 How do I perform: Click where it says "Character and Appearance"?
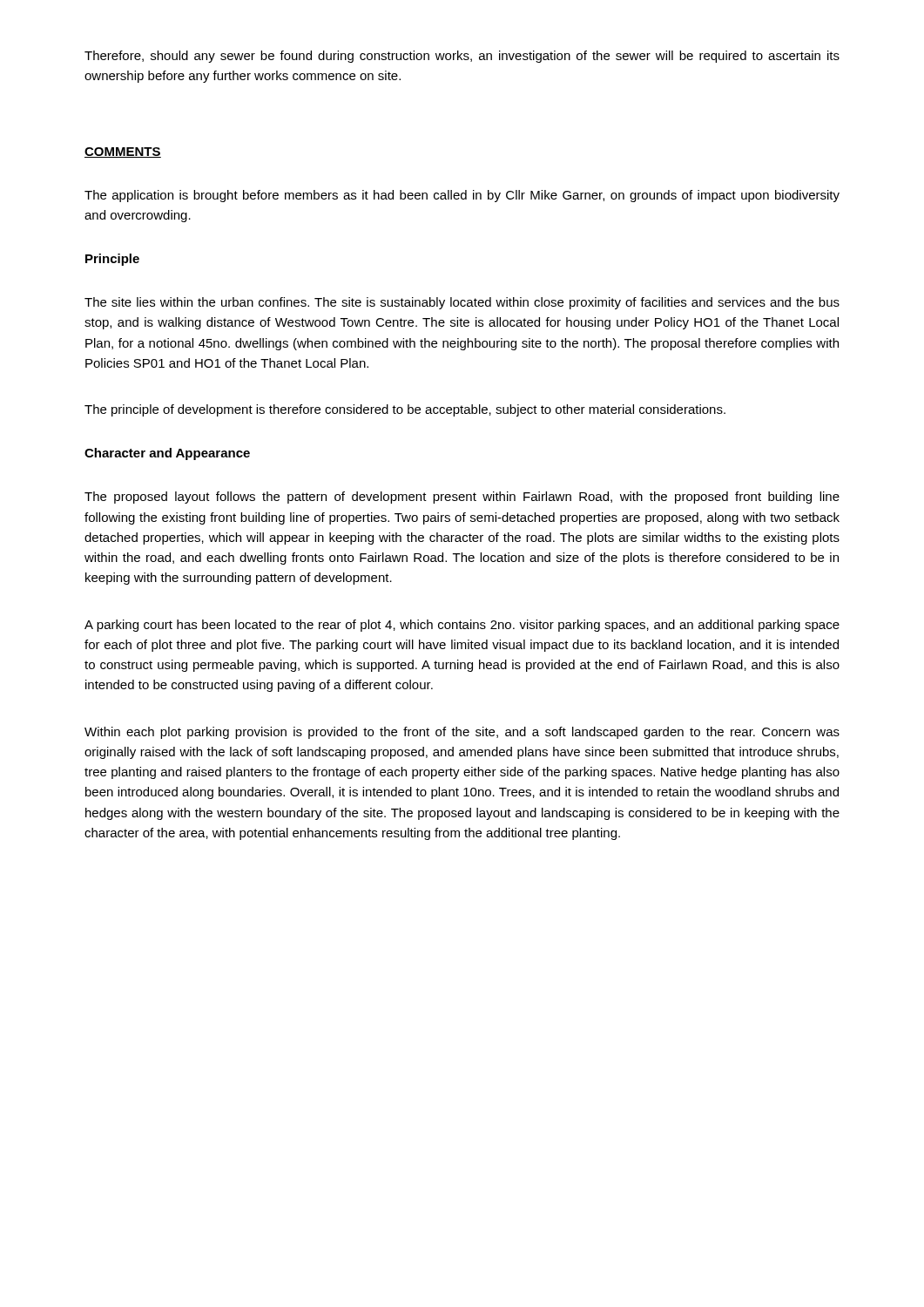[x=167, y=453]
